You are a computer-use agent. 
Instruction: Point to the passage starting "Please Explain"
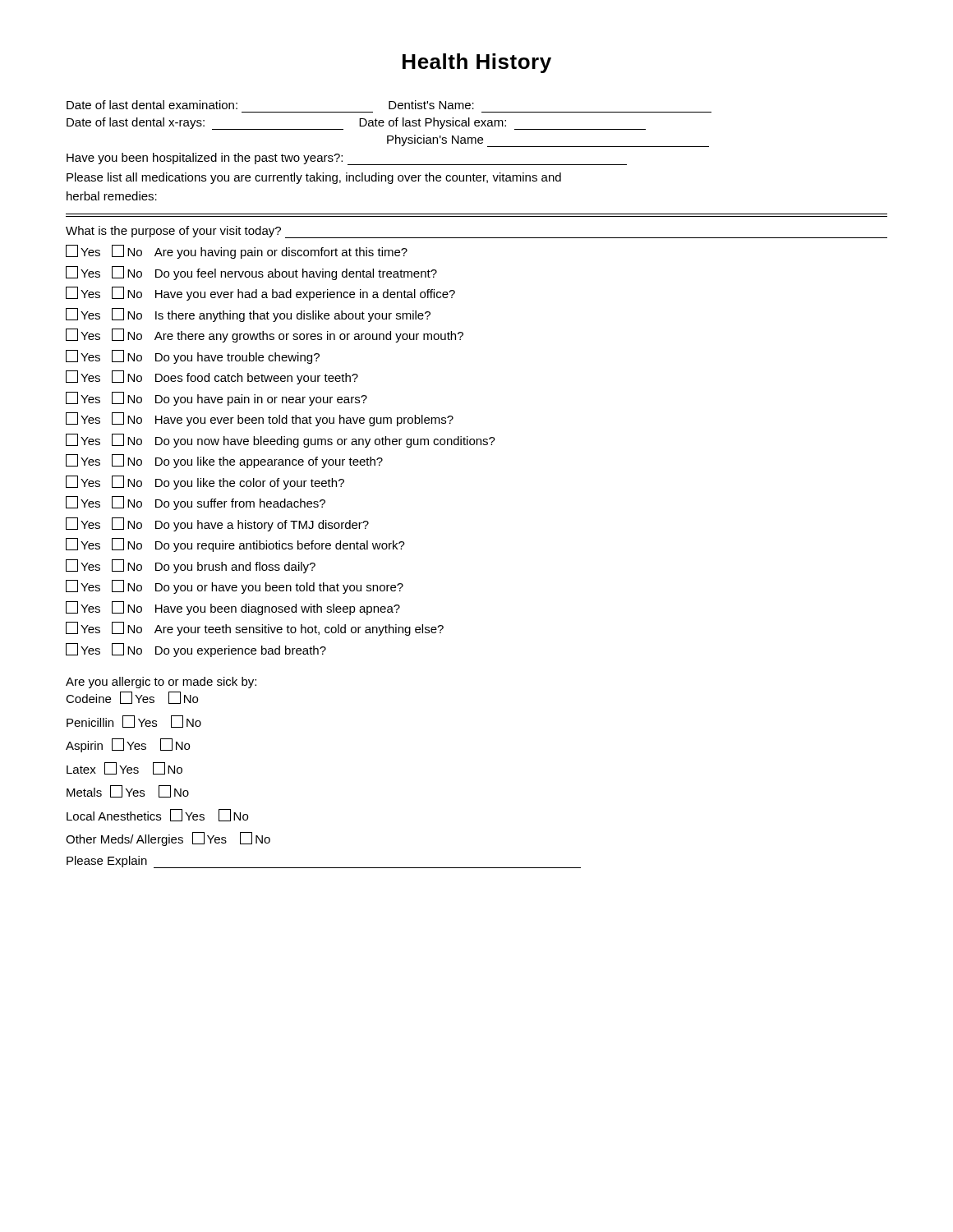(x=323, y=860)
